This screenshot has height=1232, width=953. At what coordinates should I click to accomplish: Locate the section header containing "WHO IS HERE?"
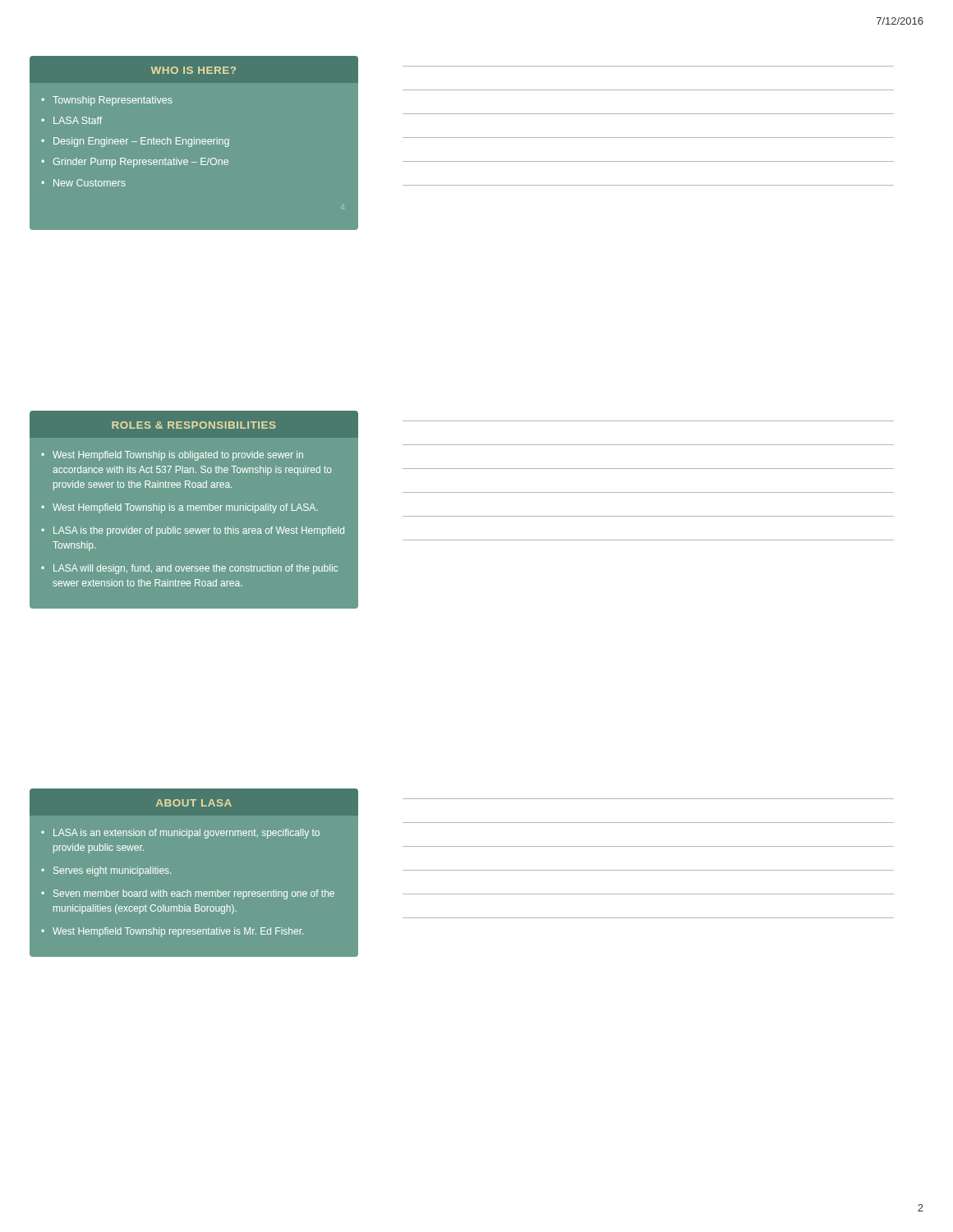[194, 70]
